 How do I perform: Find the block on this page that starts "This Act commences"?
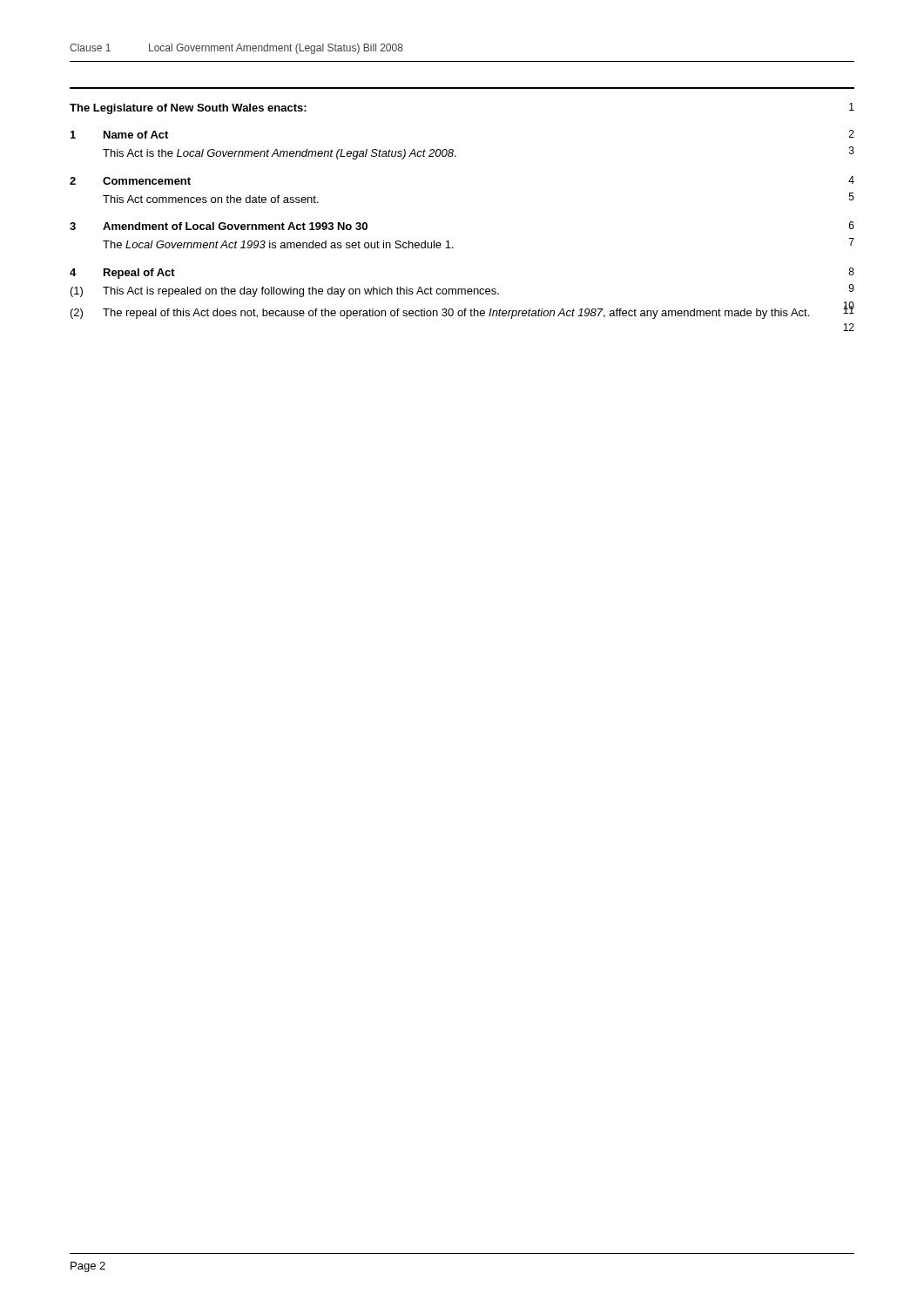[x=194, y=199]
